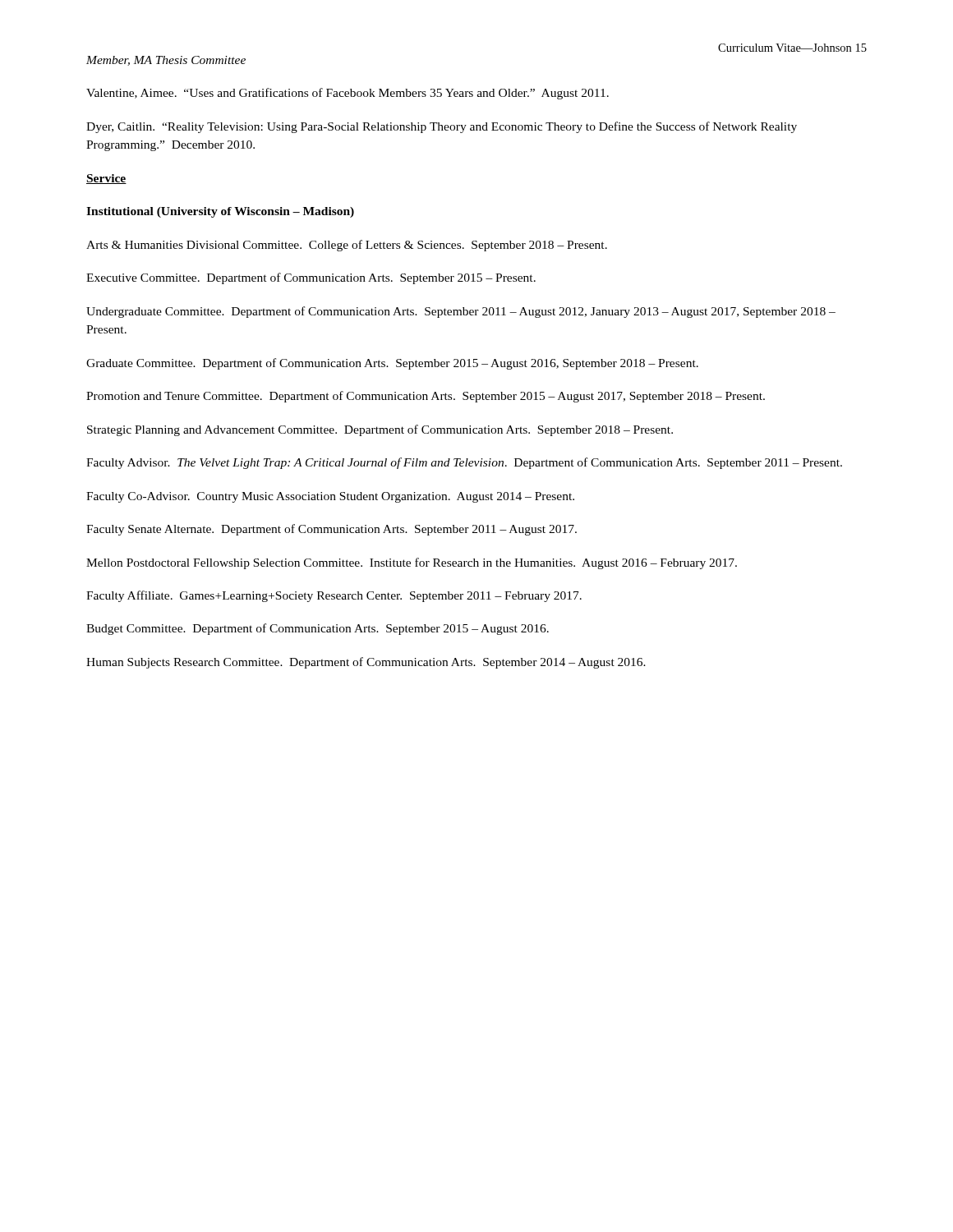Find the text block starting "Faculty Affiliate. Games+Learning+Society Research Center."

[x=334, y=595]
